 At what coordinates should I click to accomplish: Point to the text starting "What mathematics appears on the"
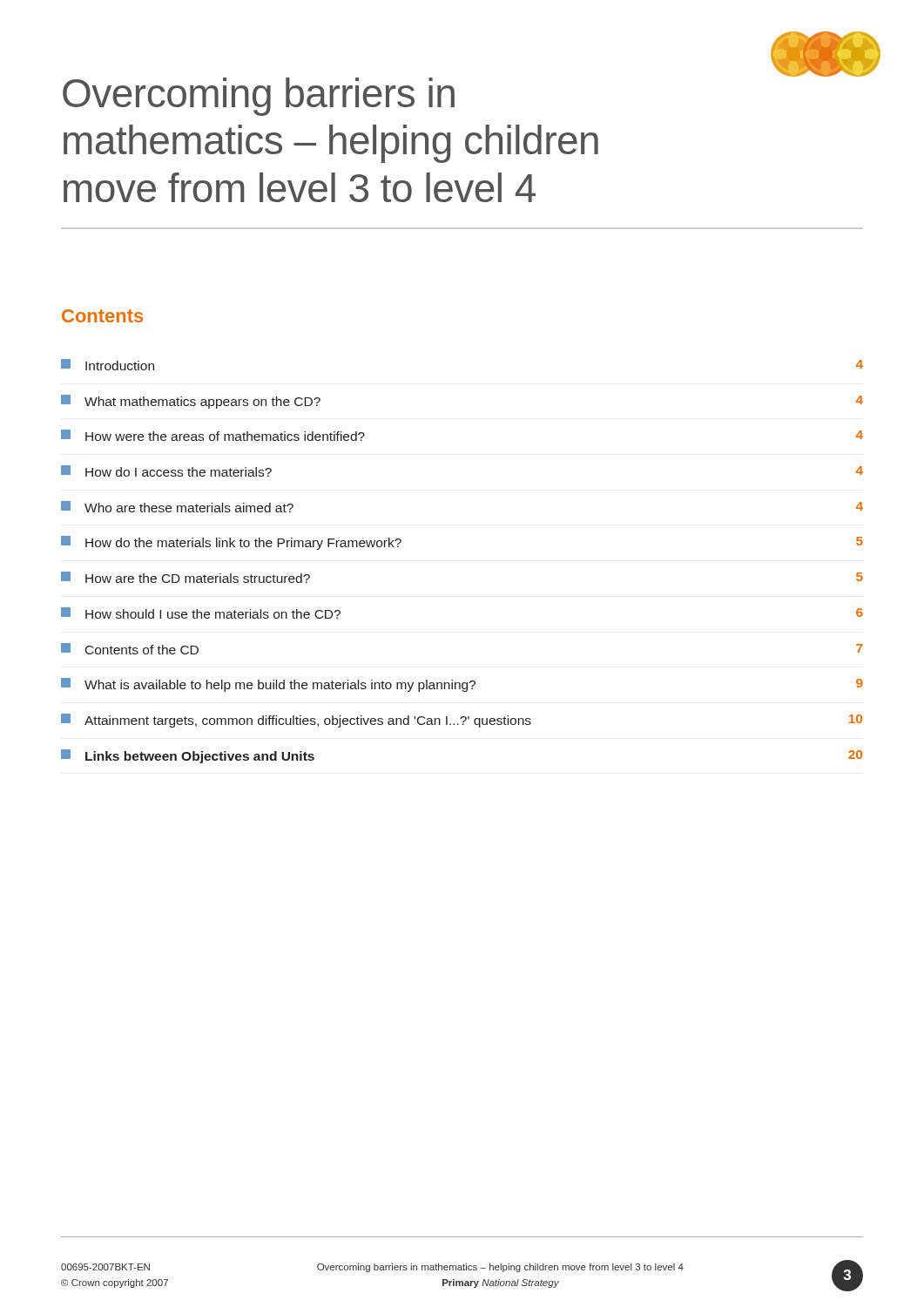pos(193,402)
